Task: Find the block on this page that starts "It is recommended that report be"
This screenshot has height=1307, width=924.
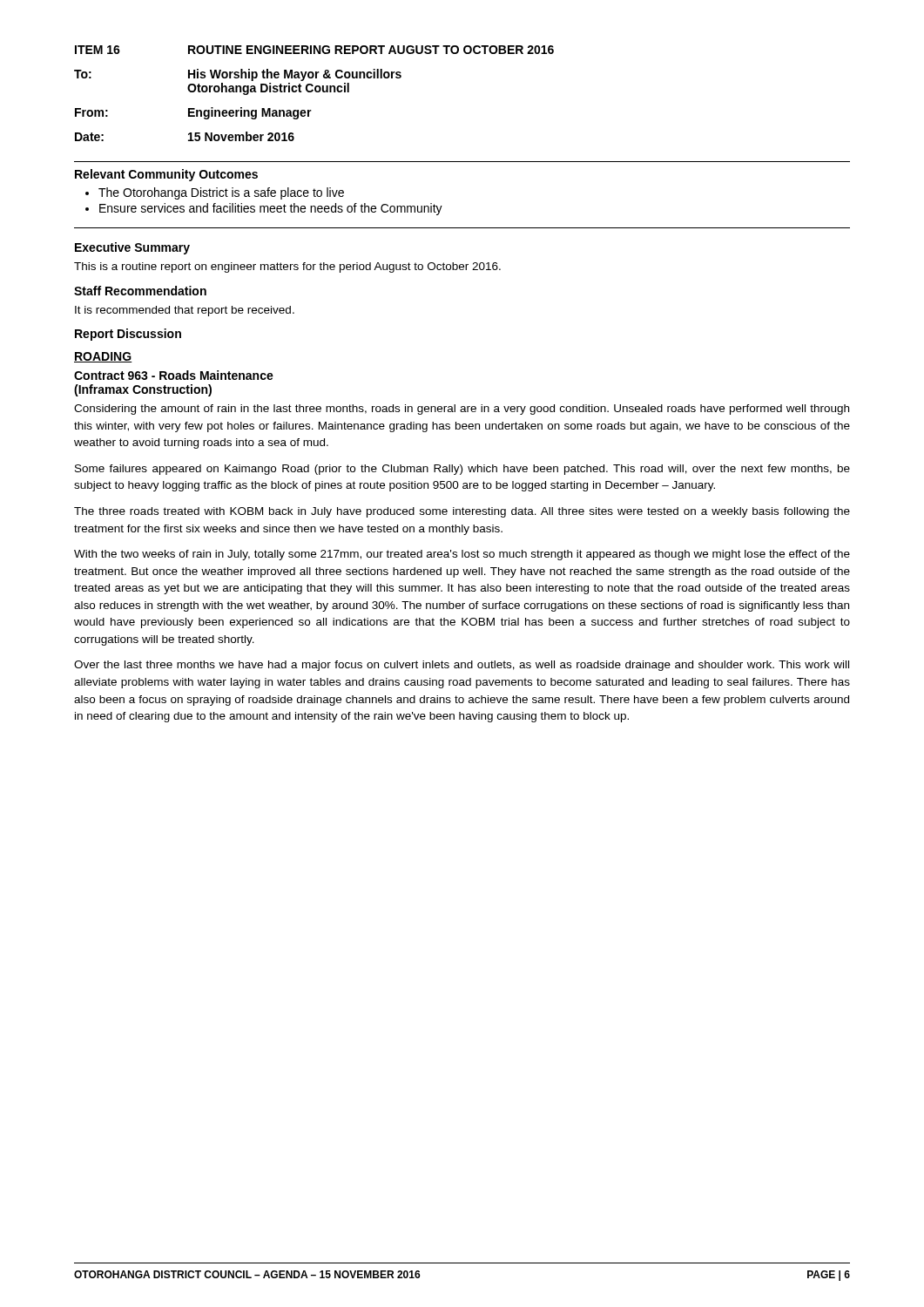Action: point(184,309)
